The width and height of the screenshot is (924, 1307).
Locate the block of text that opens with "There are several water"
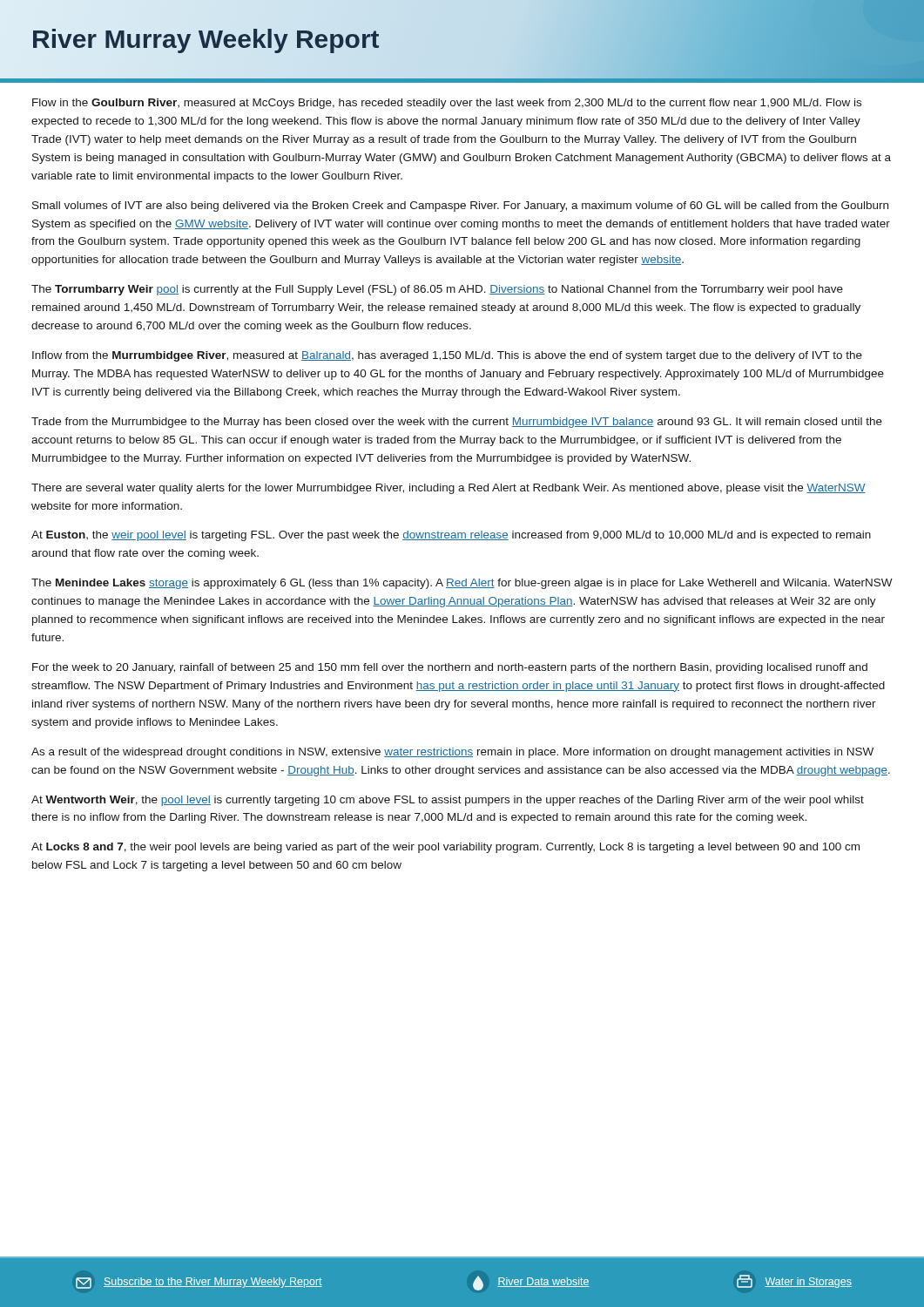[462, 497]
